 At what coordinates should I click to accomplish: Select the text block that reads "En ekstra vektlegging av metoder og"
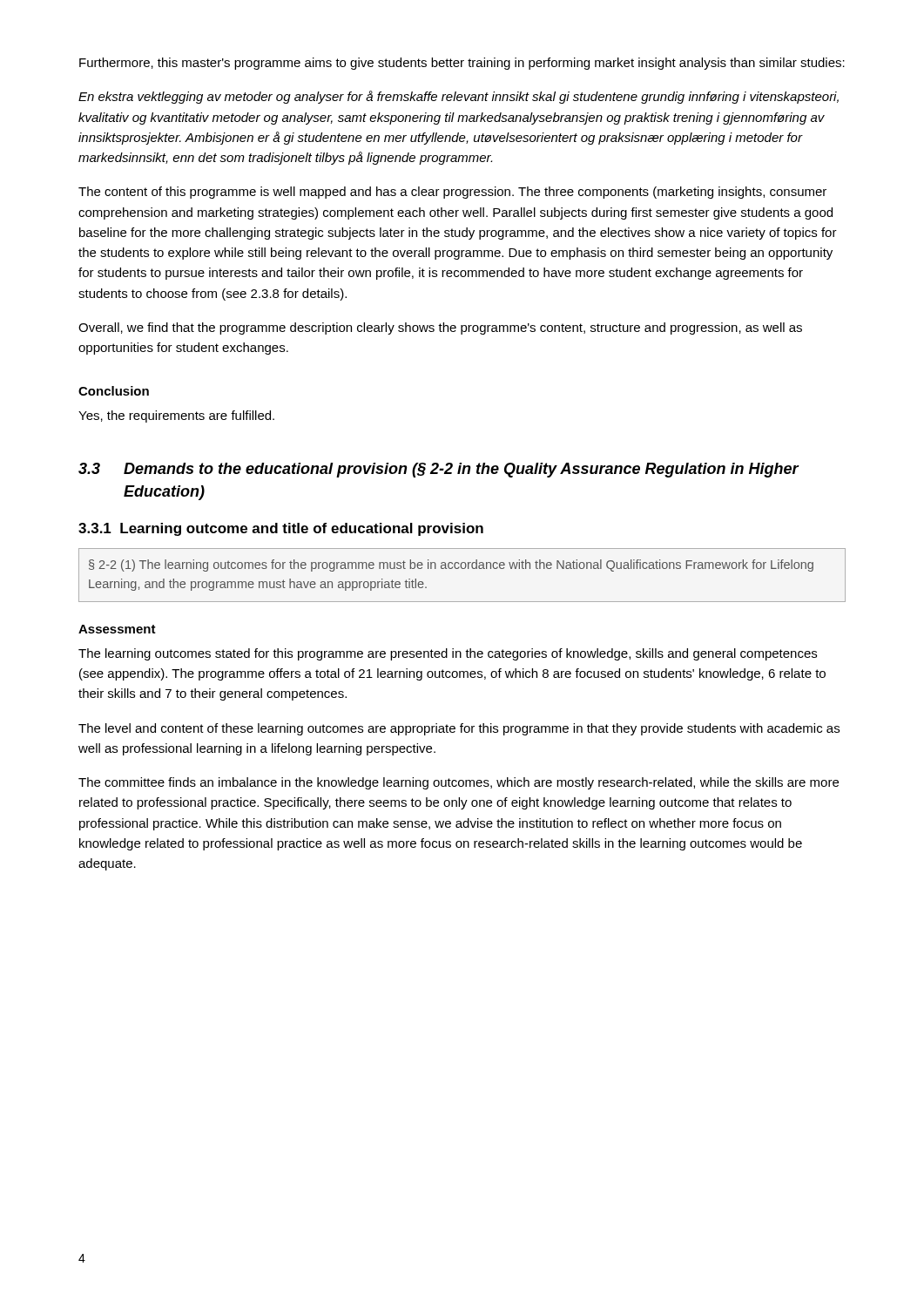pos(459,127)
